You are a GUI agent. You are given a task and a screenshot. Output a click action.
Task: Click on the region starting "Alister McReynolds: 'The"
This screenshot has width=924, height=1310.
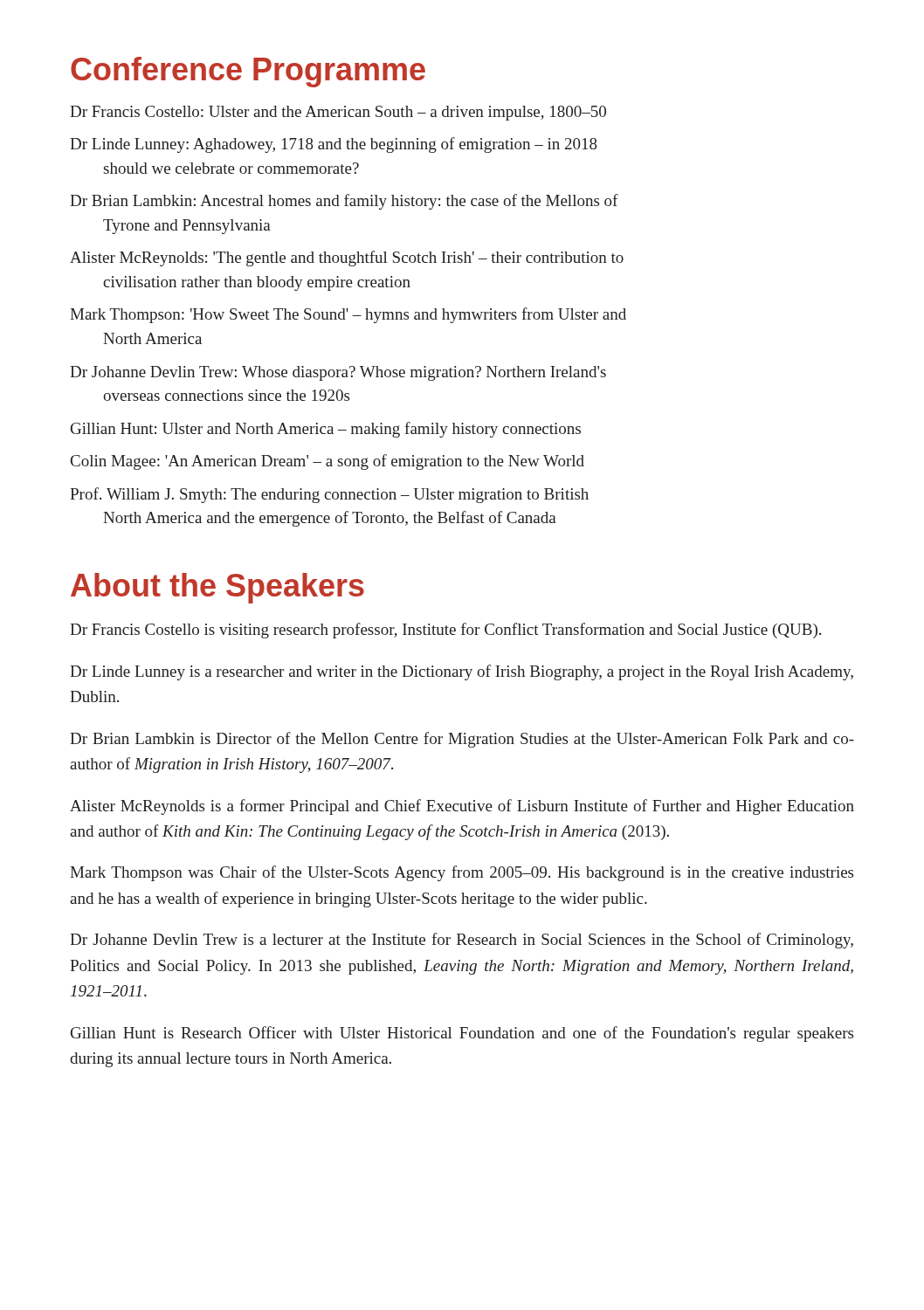coord(462,271)
